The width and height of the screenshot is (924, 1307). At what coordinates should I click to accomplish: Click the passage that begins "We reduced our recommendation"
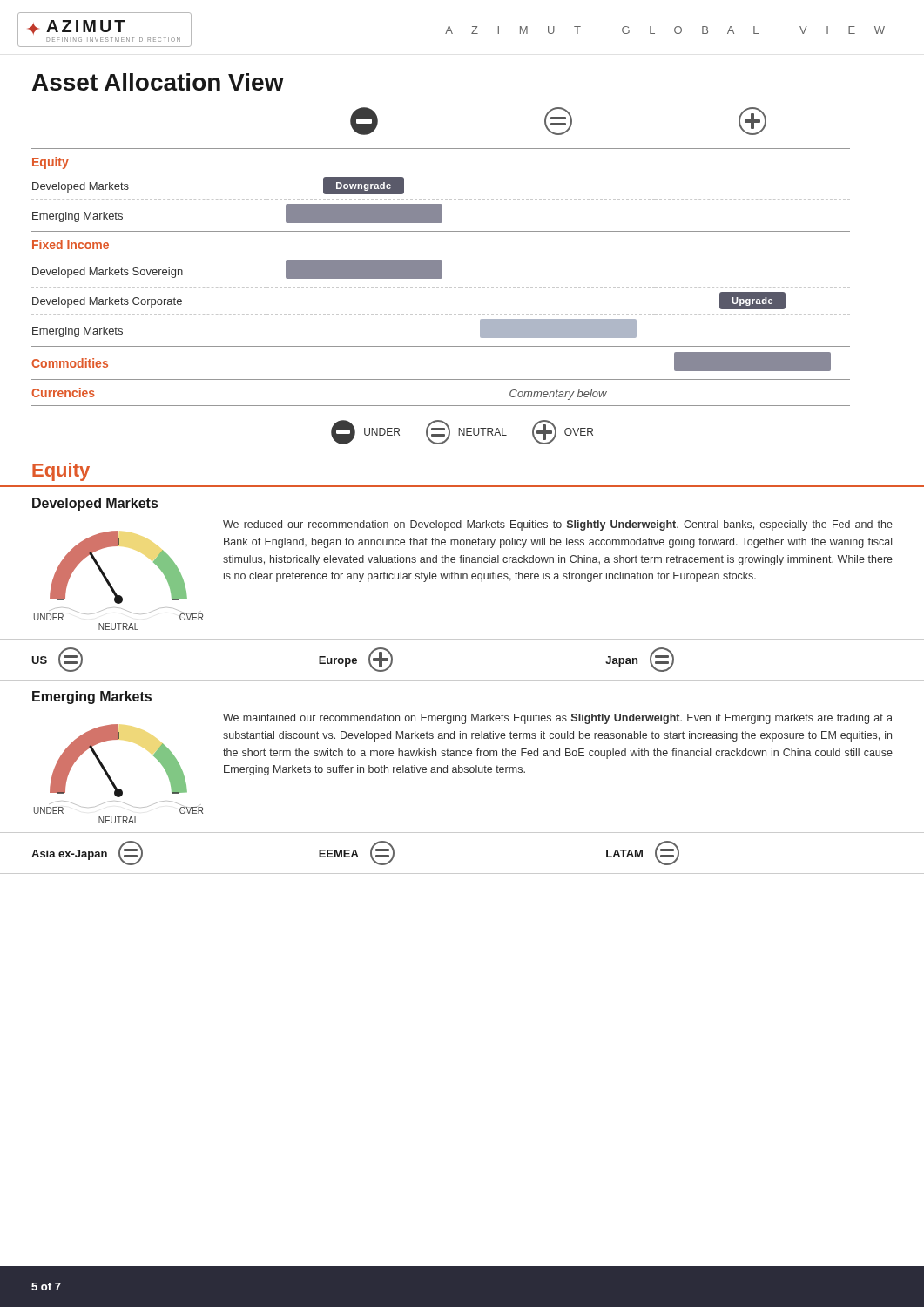pyautogui.click(x=558, y=550)
